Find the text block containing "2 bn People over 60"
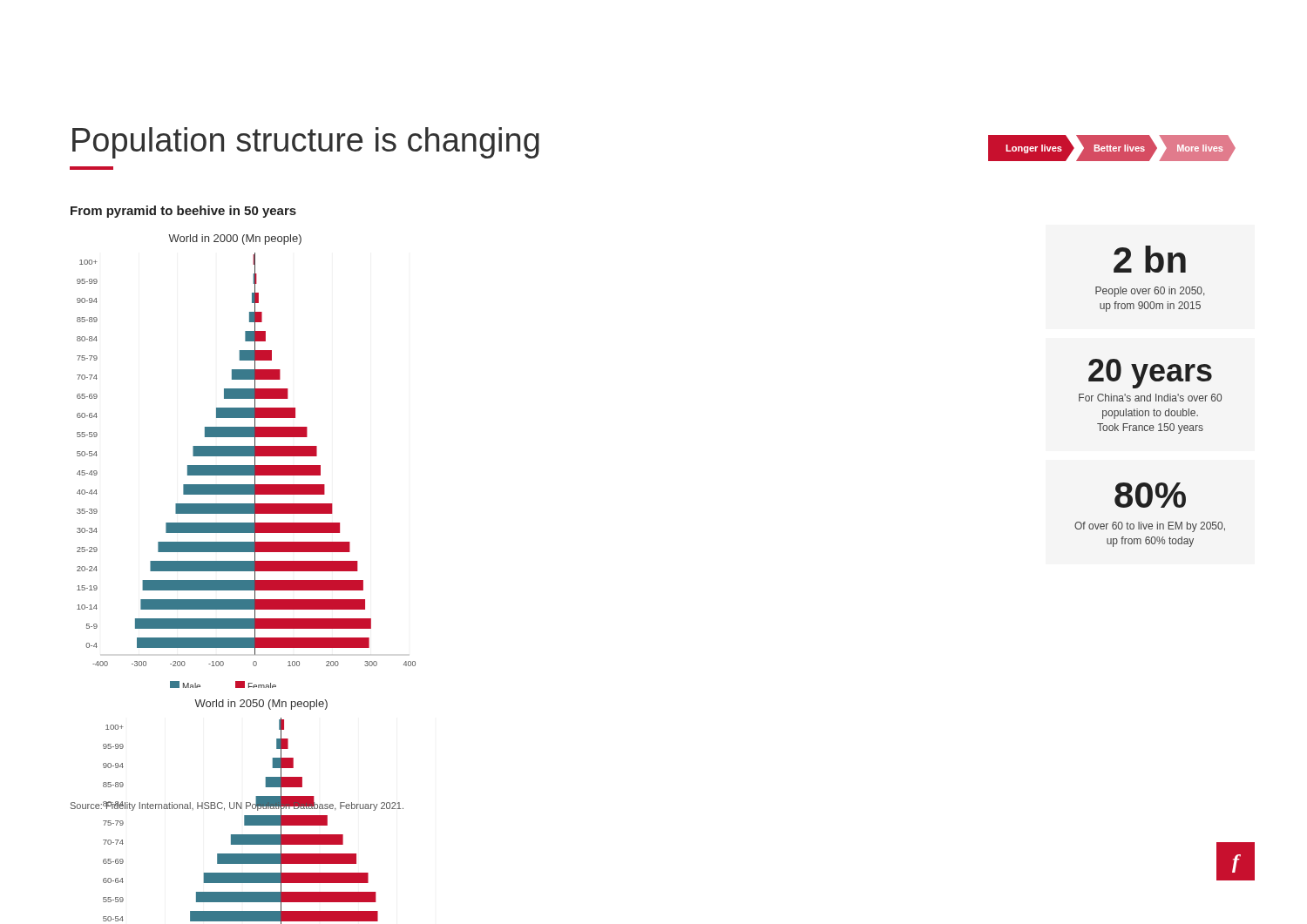Screen dimensions: 924x1307 click(1150, 276)
